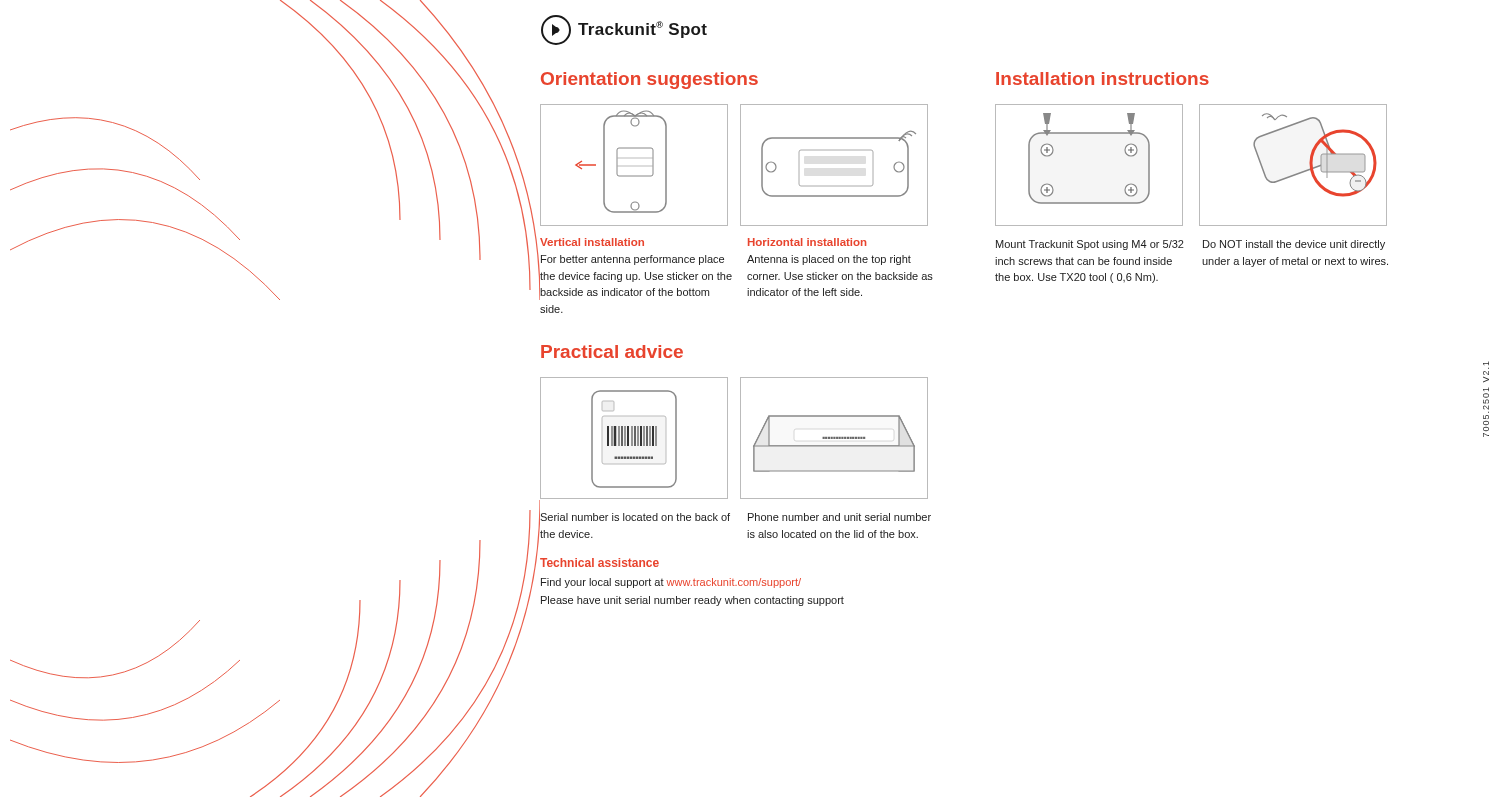The height and width of the screenshot is (797, 1500).
Task: Point to "Technical assistance"
Action: point(600,563)
